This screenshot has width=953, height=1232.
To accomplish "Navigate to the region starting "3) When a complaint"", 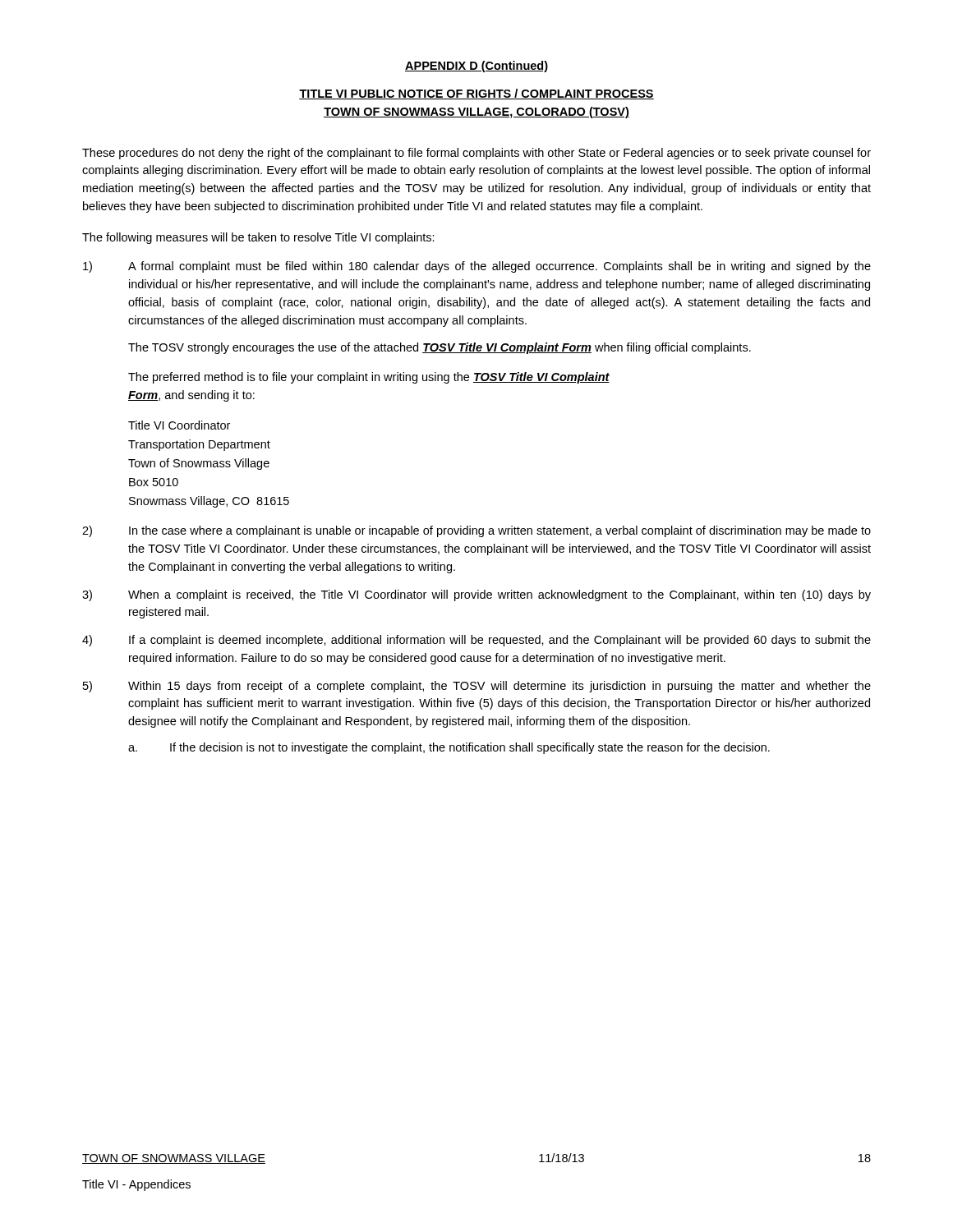I will pos(476,604).
